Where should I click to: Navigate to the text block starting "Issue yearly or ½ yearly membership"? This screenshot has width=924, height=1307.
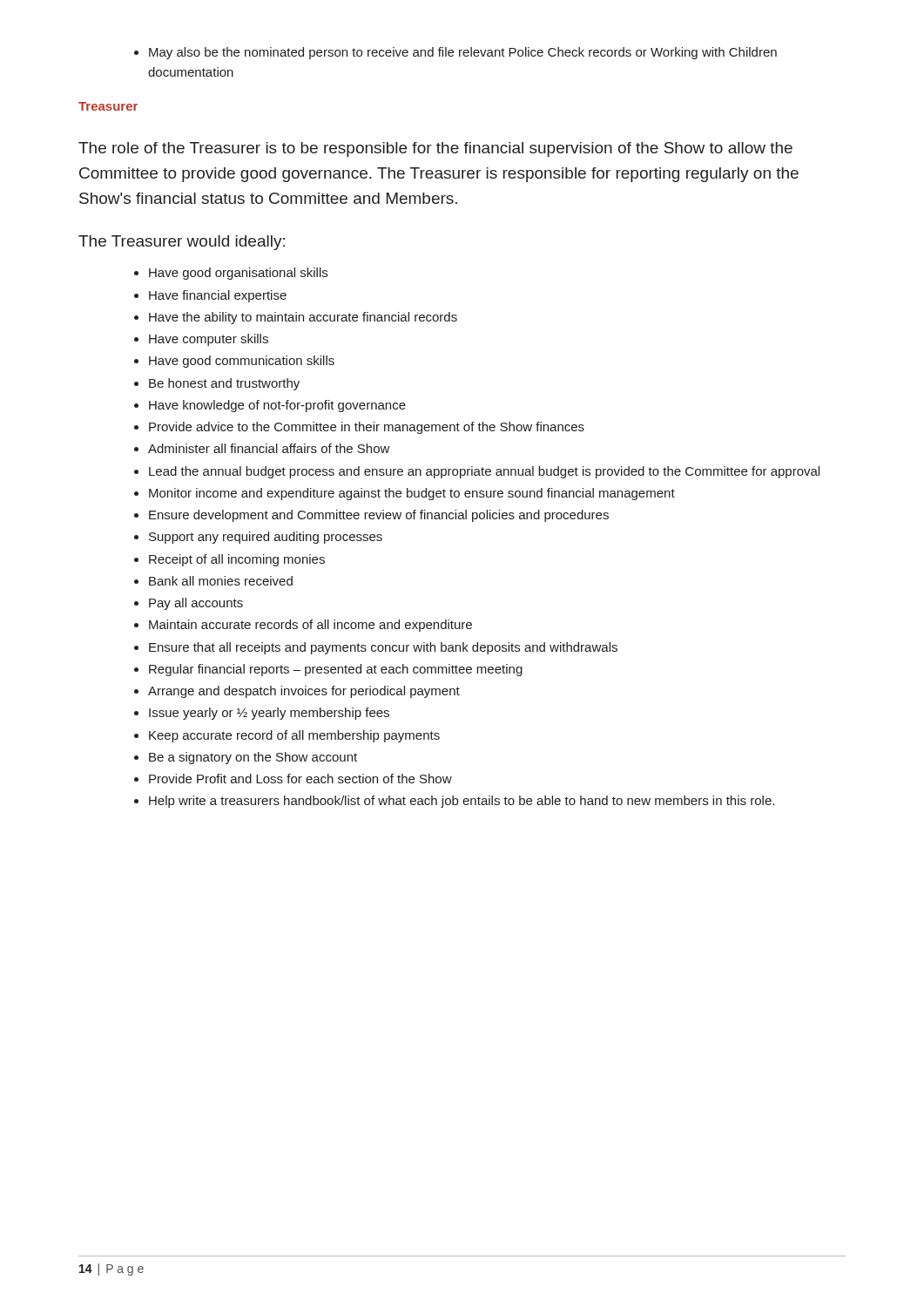[269, 714]
